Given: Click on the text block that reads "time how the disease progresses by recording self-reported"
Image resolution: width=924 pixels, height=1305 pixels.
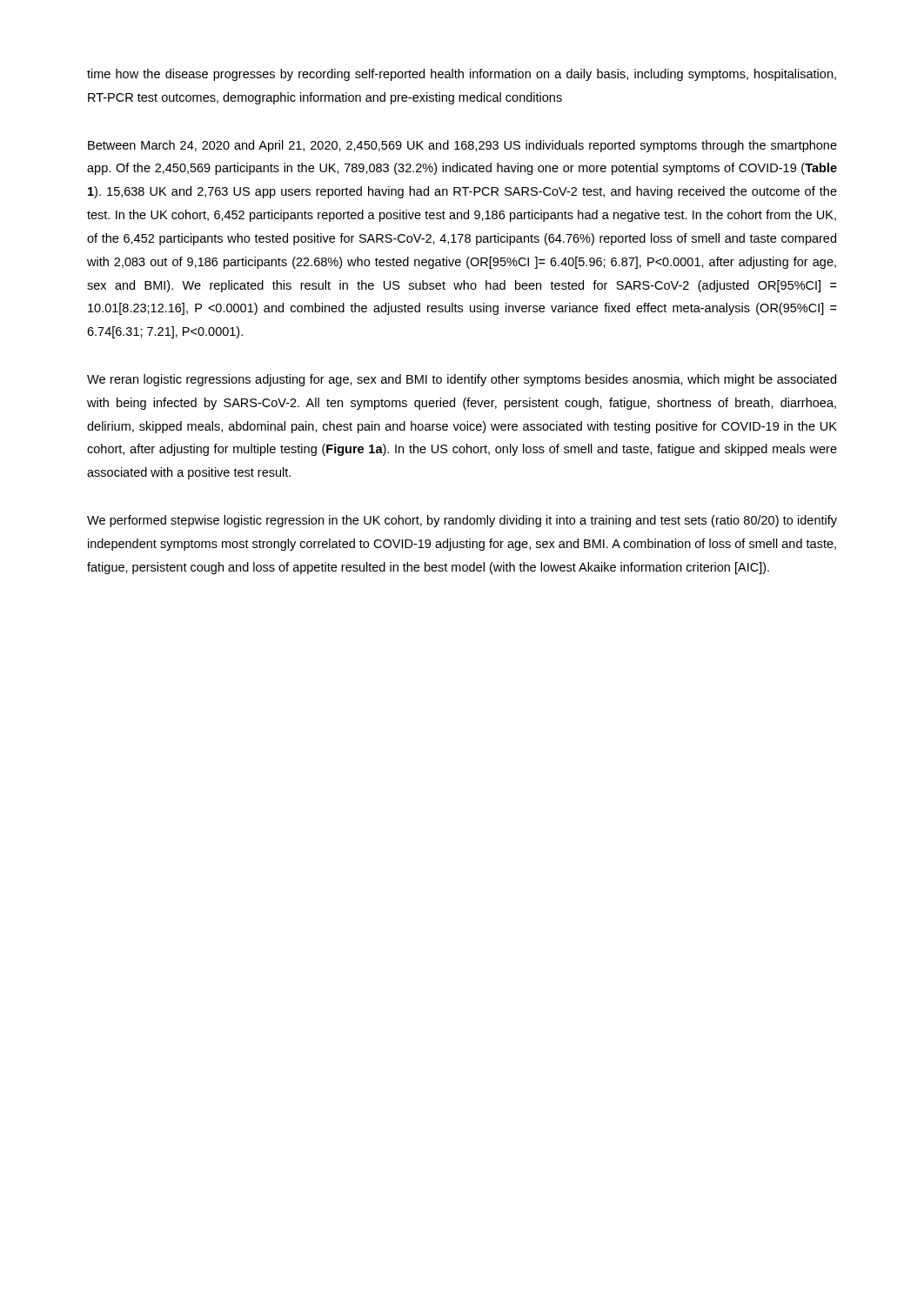Looking at the screenshot, I should coord(462,86).
